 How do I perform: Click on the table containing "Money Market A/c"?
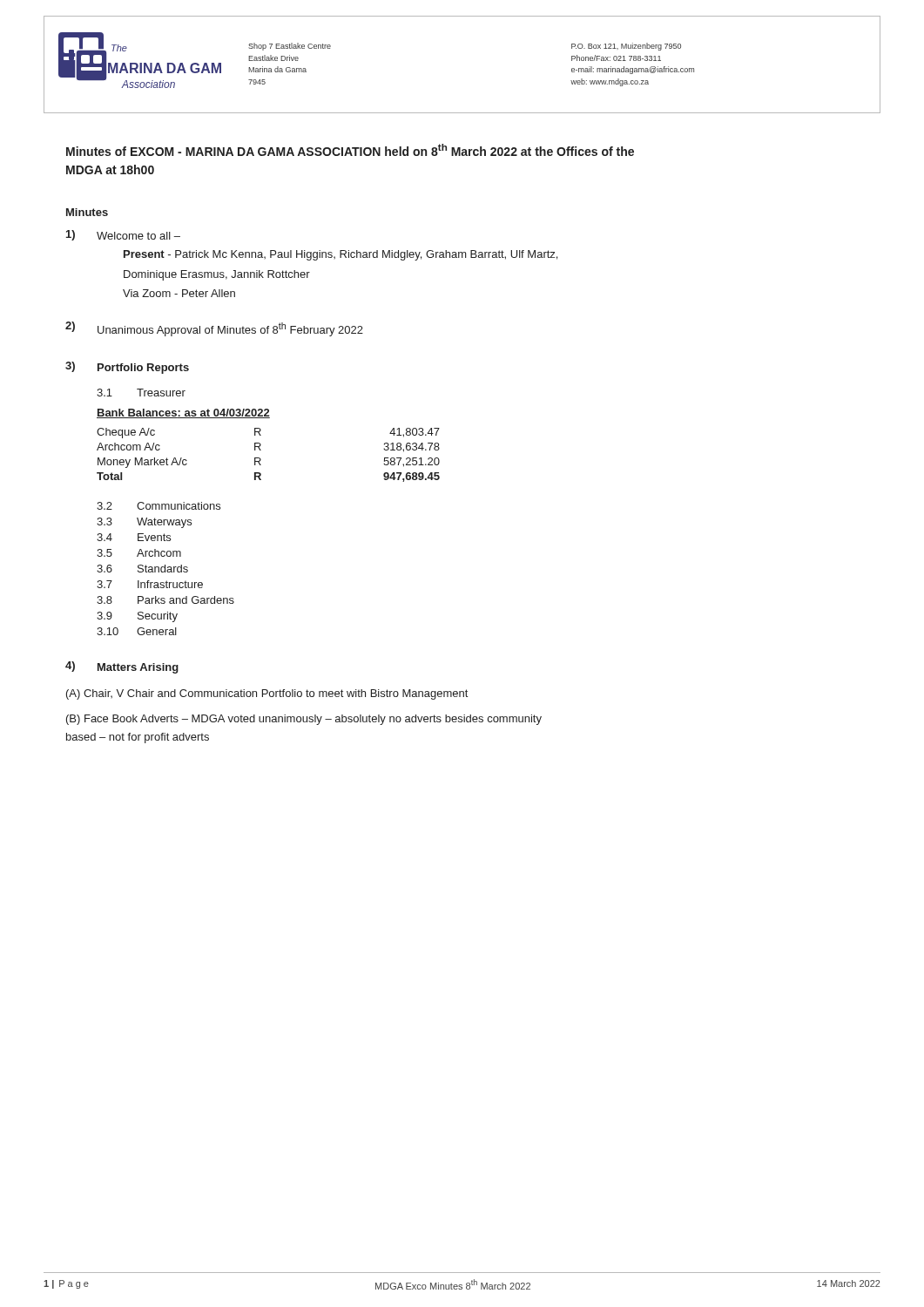478,454
